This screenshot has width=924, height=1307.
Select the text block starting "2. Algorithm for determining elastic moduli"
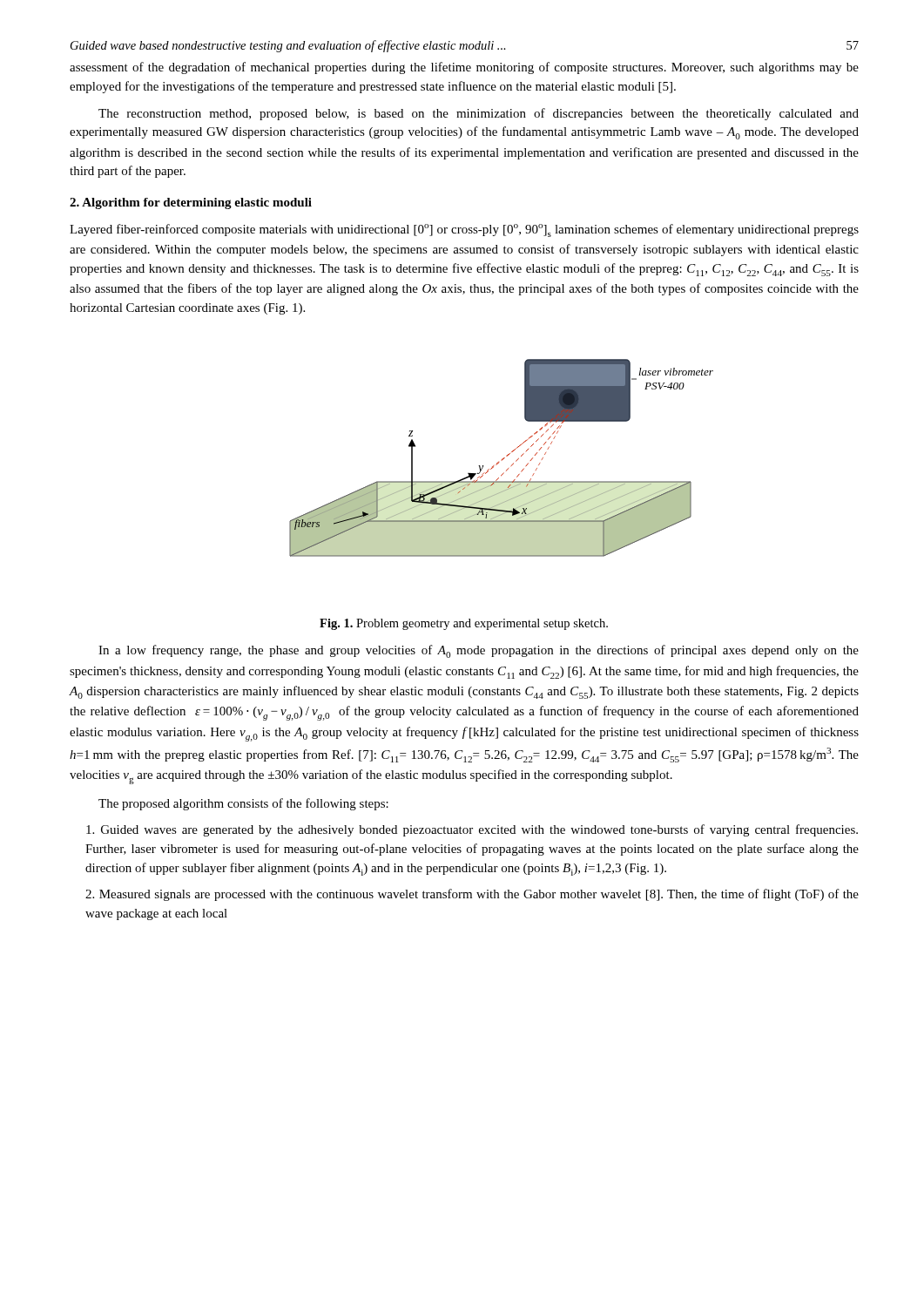point(191,202)
